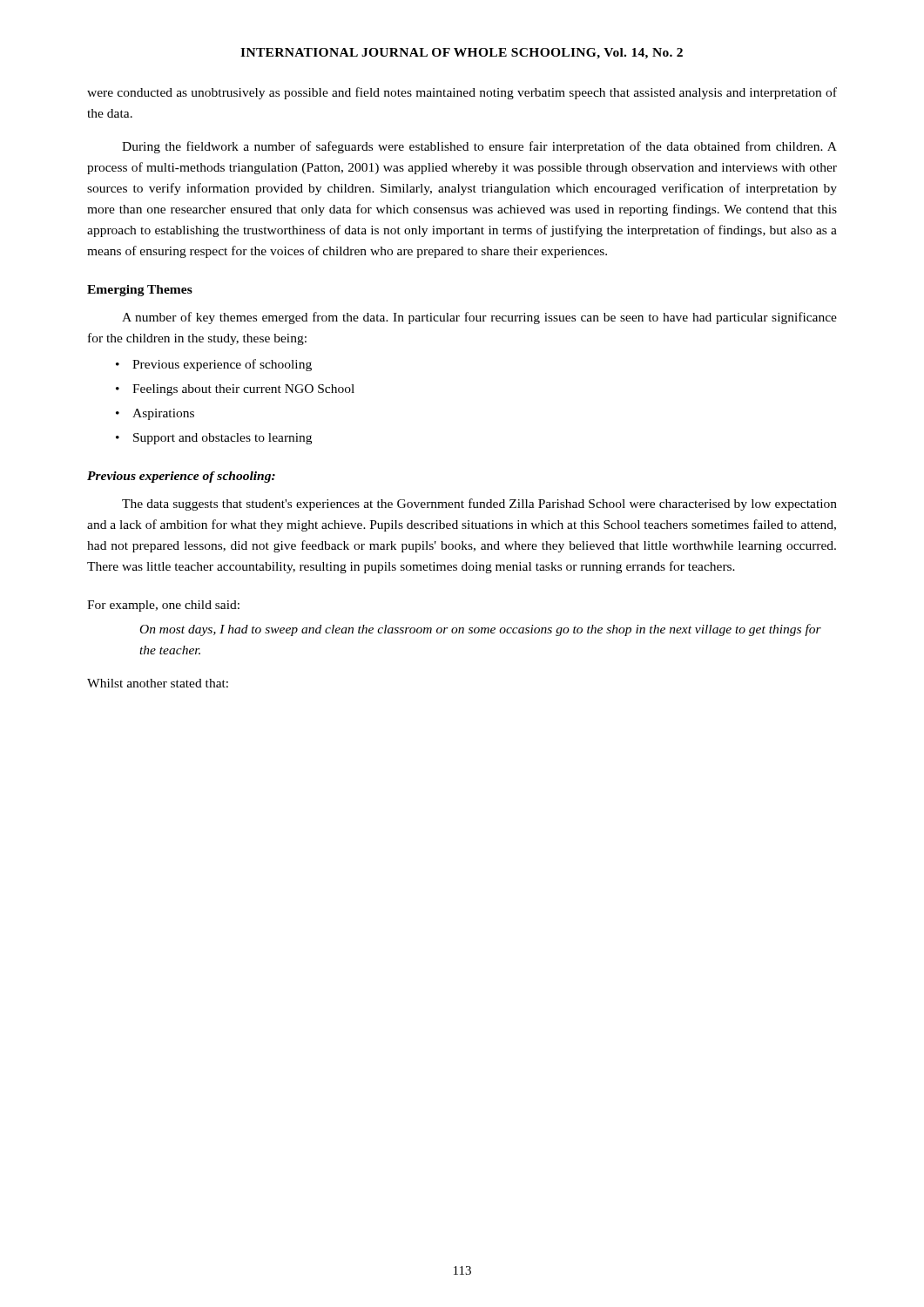Click where it says "Emerging Themes"
Screen dimensions: 1307x924
[x=140, y=289]
